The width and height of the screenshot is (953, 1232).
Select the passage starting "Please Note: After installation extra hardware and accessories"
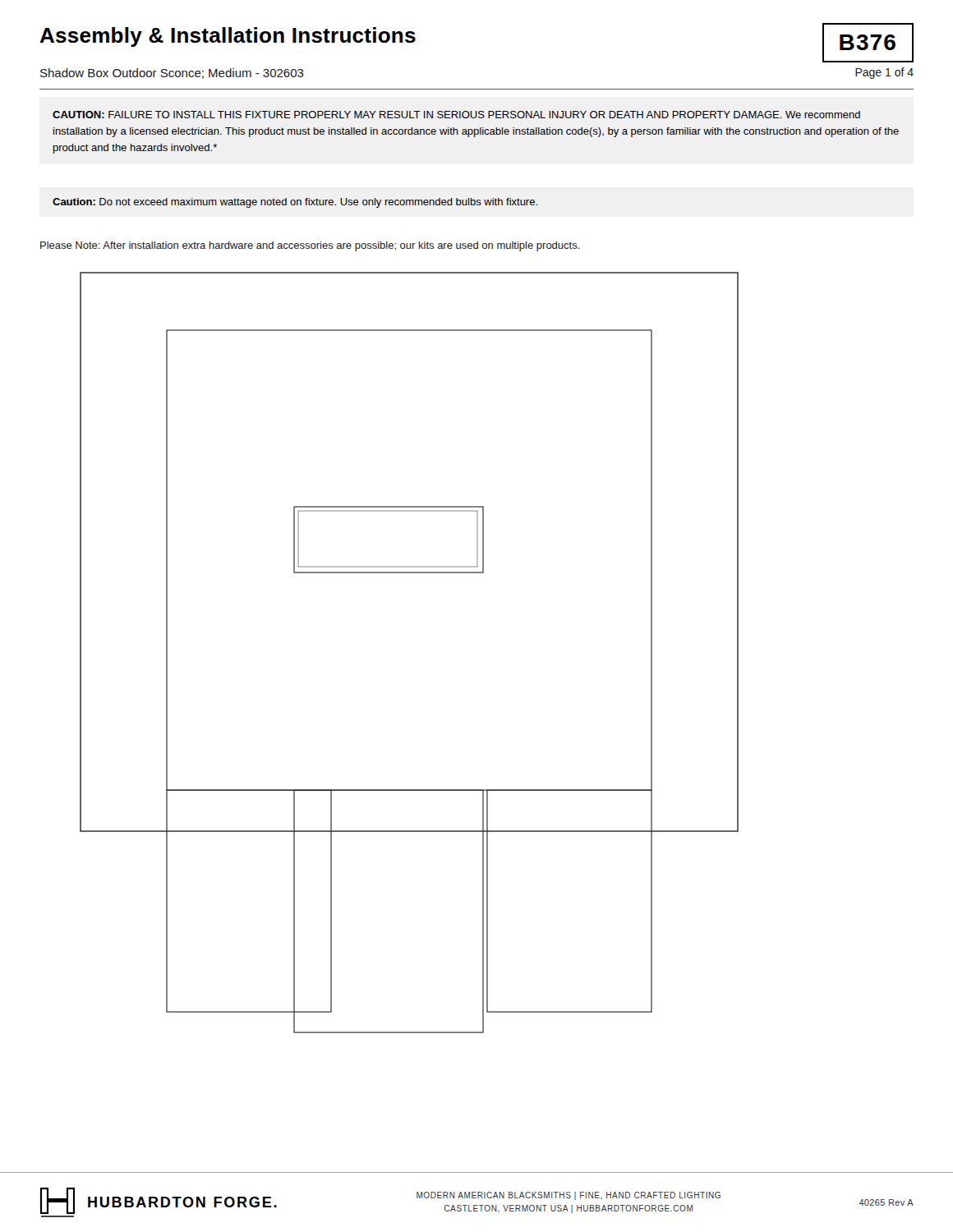click(310, 245)
